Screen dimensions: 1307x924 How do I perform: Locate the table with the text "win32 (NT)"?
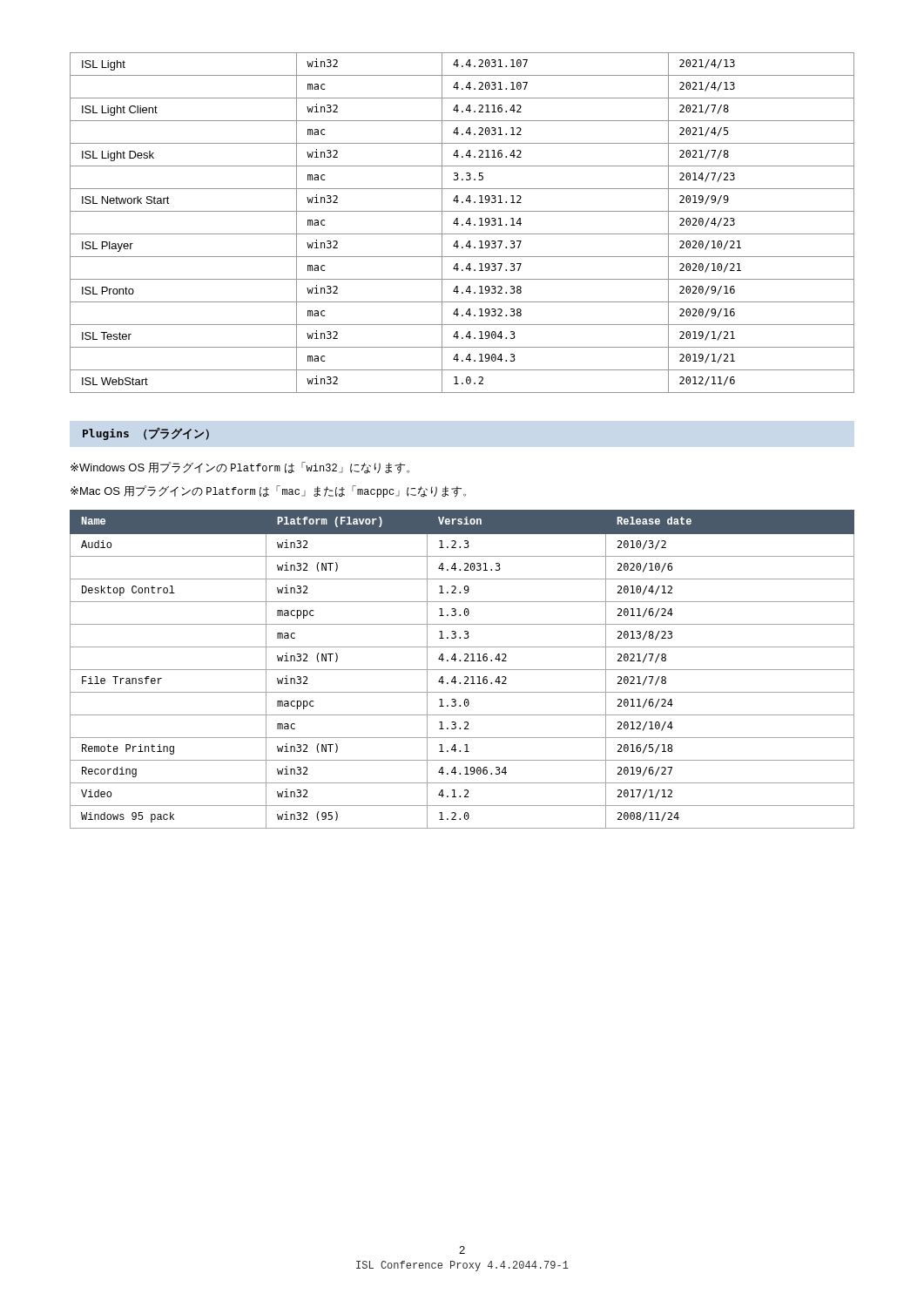[462, 669]
